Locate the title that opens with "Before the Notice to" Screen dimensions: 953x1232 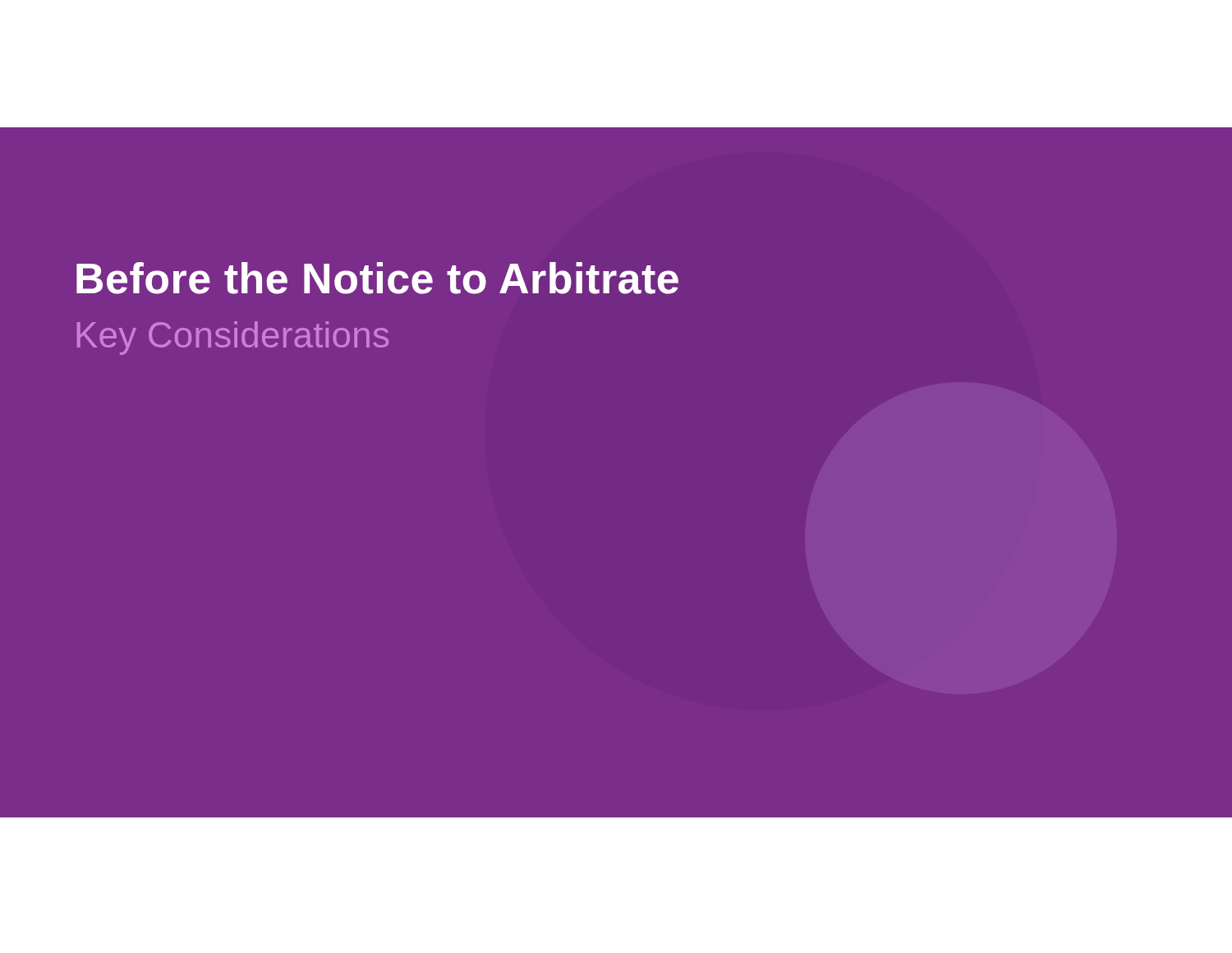click(377, 278)
